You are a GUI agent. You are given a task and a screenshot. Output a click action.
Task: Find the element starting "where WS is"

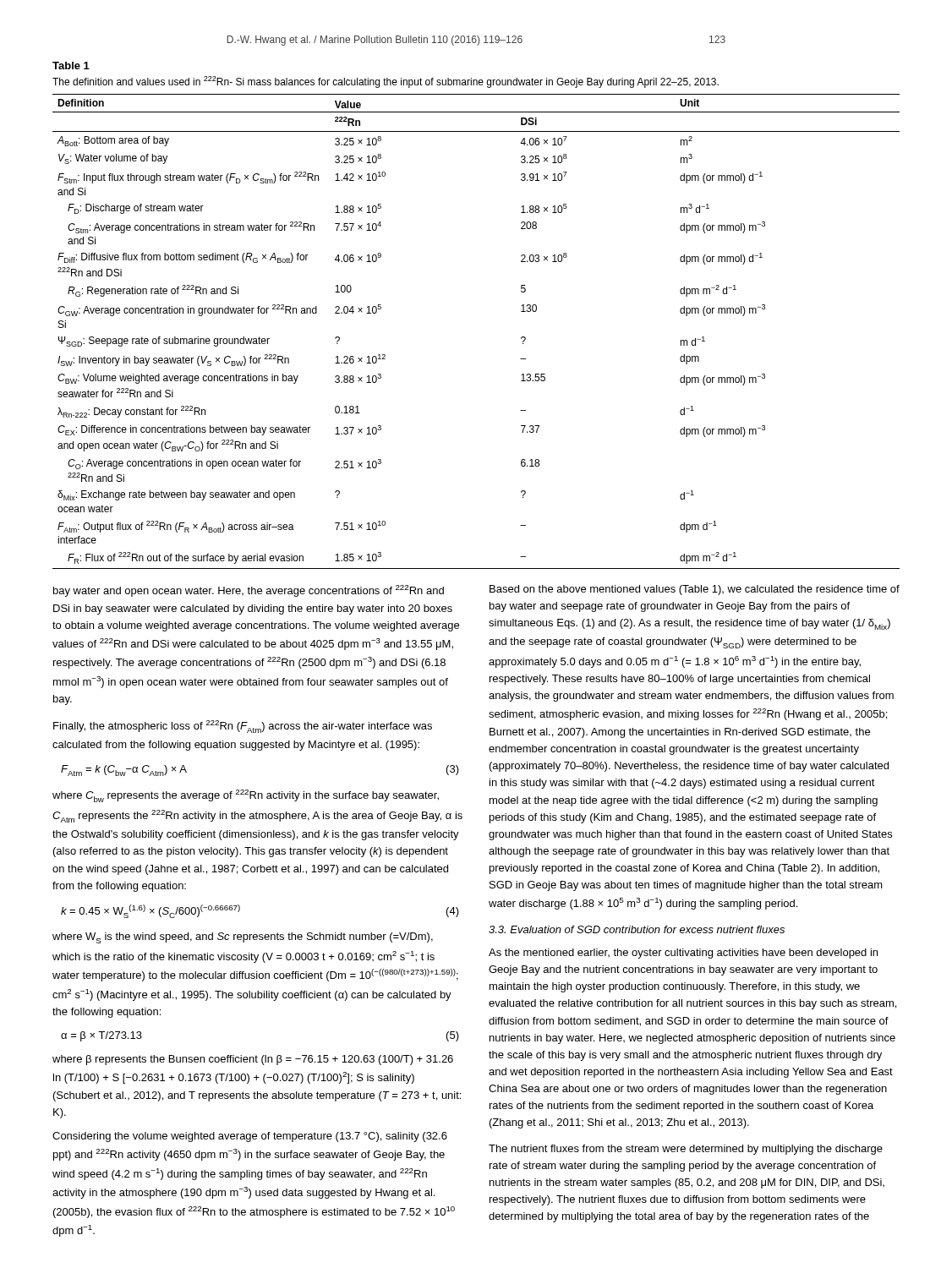pyautogui.click(x=256, y=974)
